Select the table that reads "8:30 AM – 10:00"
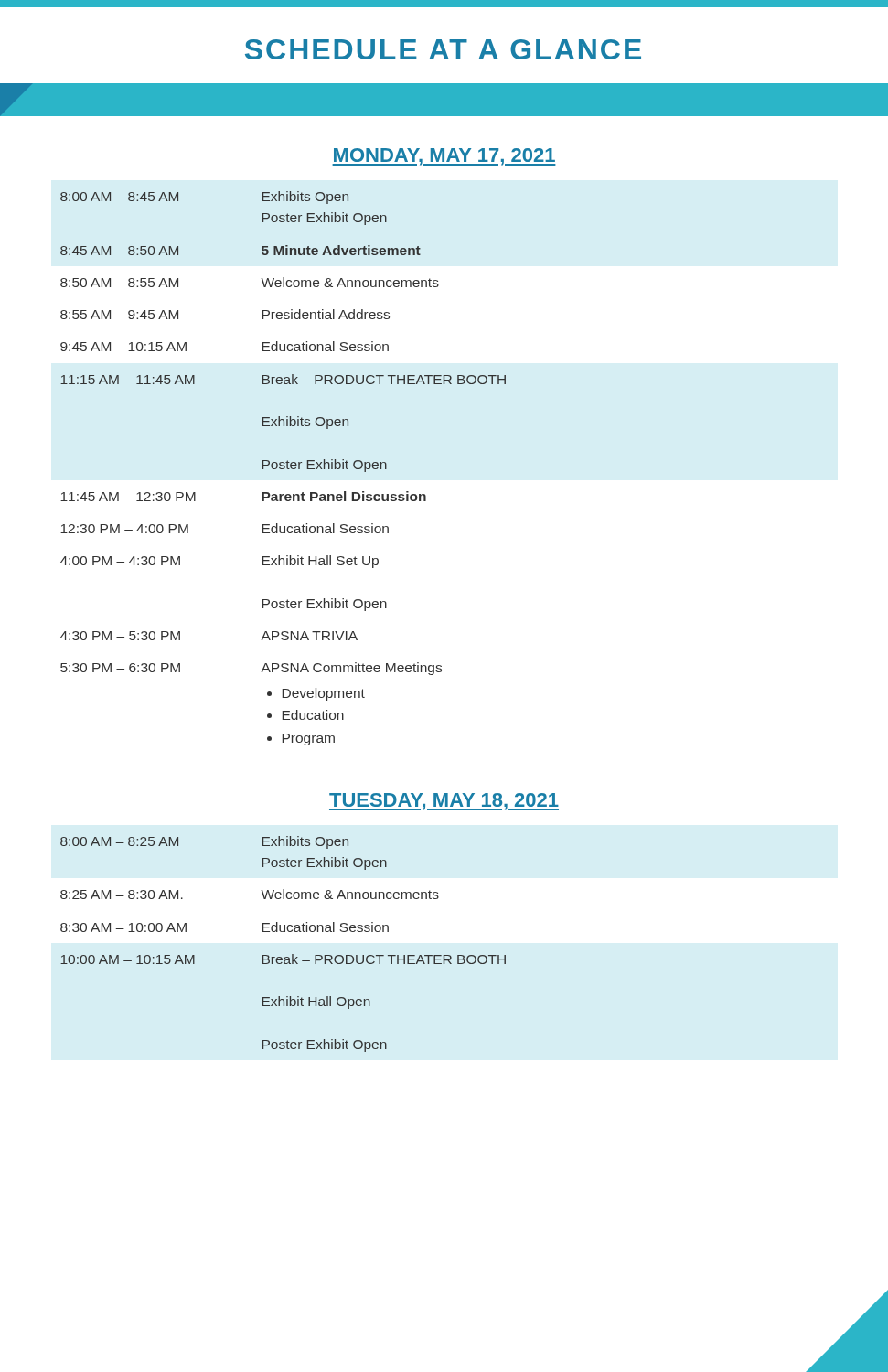The width and height of the screenshot is (888, 1372). (444, 943)
